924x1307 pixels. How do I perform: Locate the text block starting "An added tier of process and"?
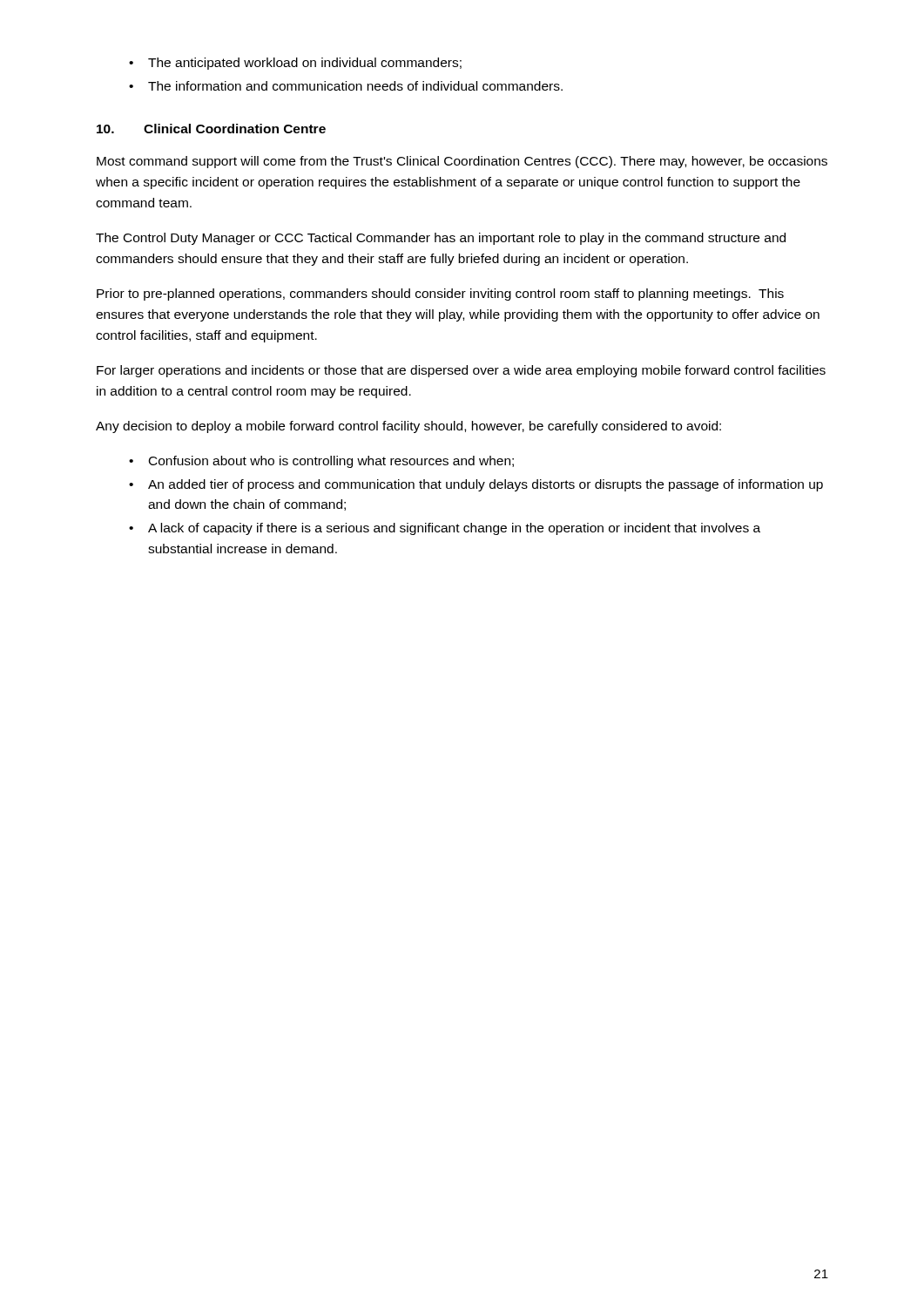(x=486, y=494)
